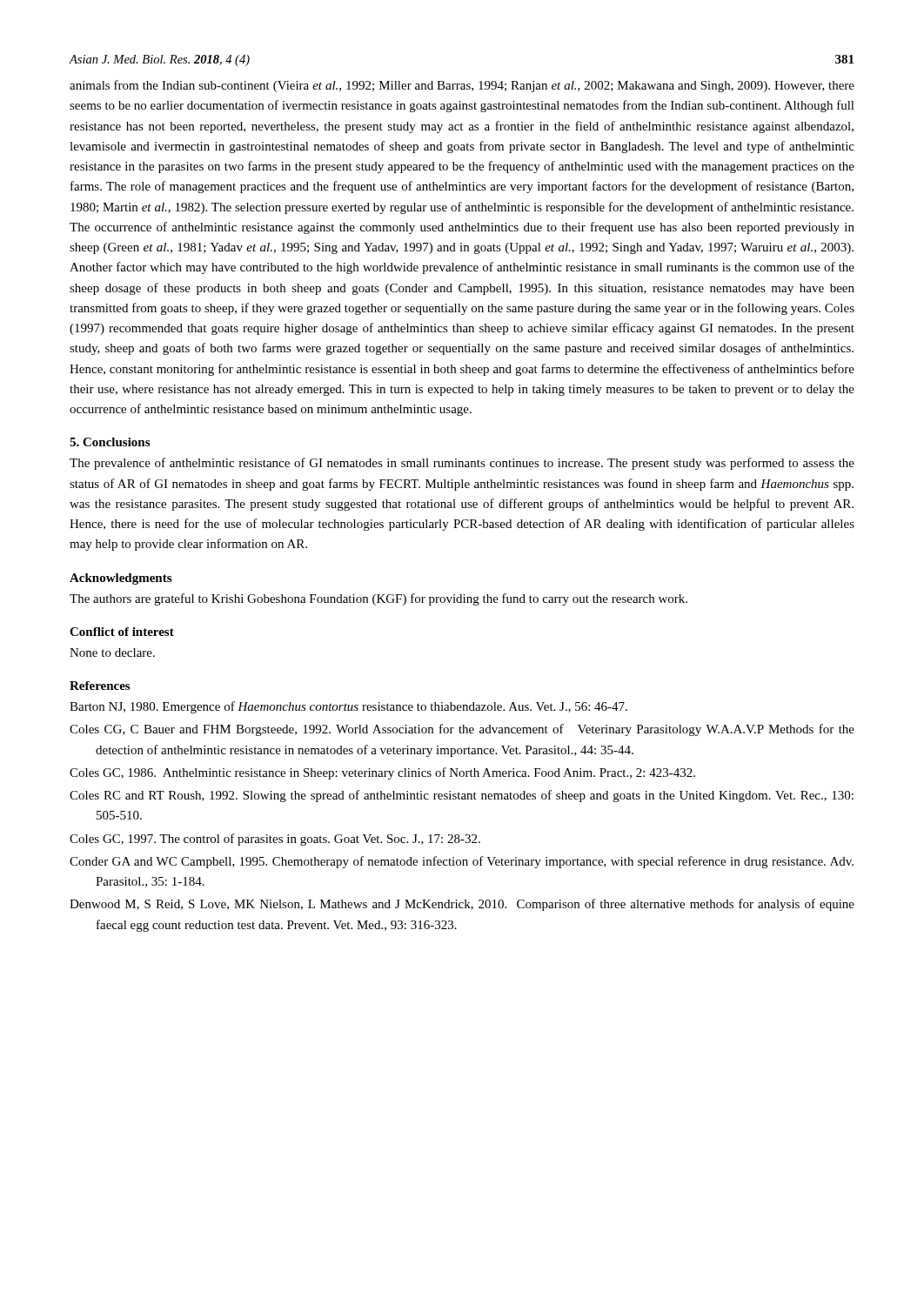Find the section header that says "Conflict of interest"

122,631
